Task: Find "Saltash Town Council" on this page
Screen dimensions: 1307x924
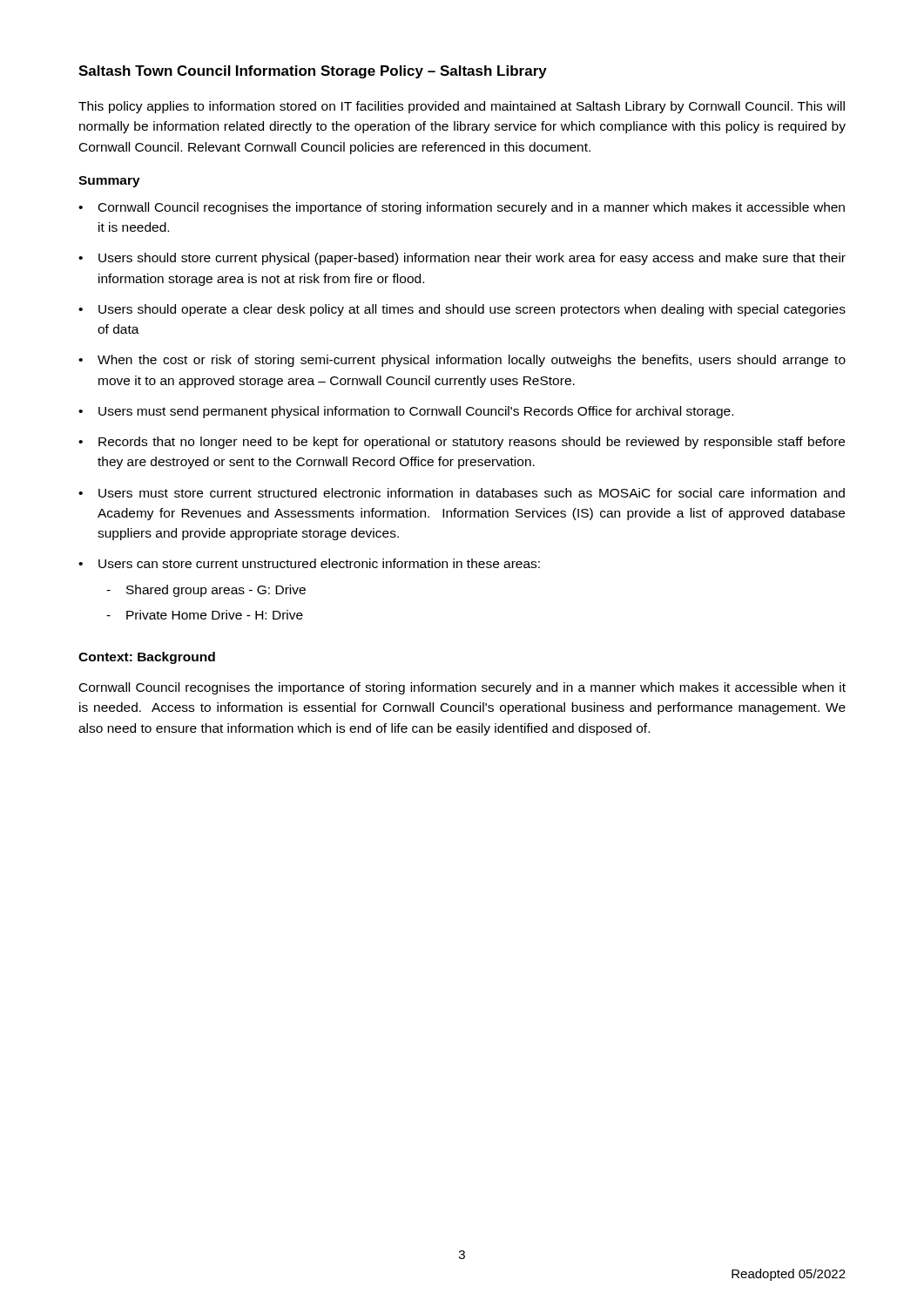Action: click(x=155, y=71)
